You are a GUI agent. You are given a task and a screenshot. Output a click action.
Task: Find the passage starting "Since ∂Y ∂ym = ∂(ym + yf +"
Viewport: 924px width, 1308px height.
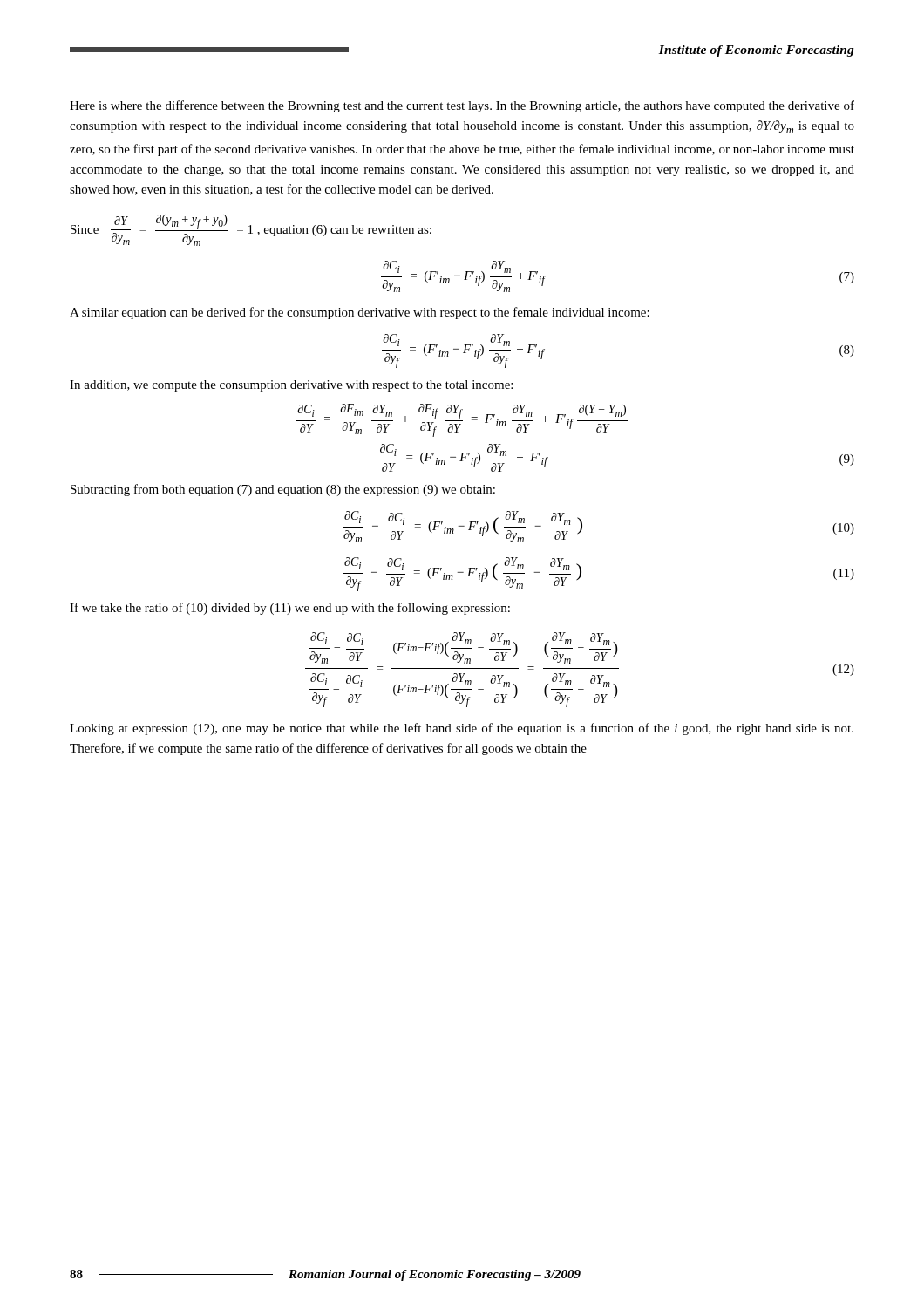click(251, 231)
